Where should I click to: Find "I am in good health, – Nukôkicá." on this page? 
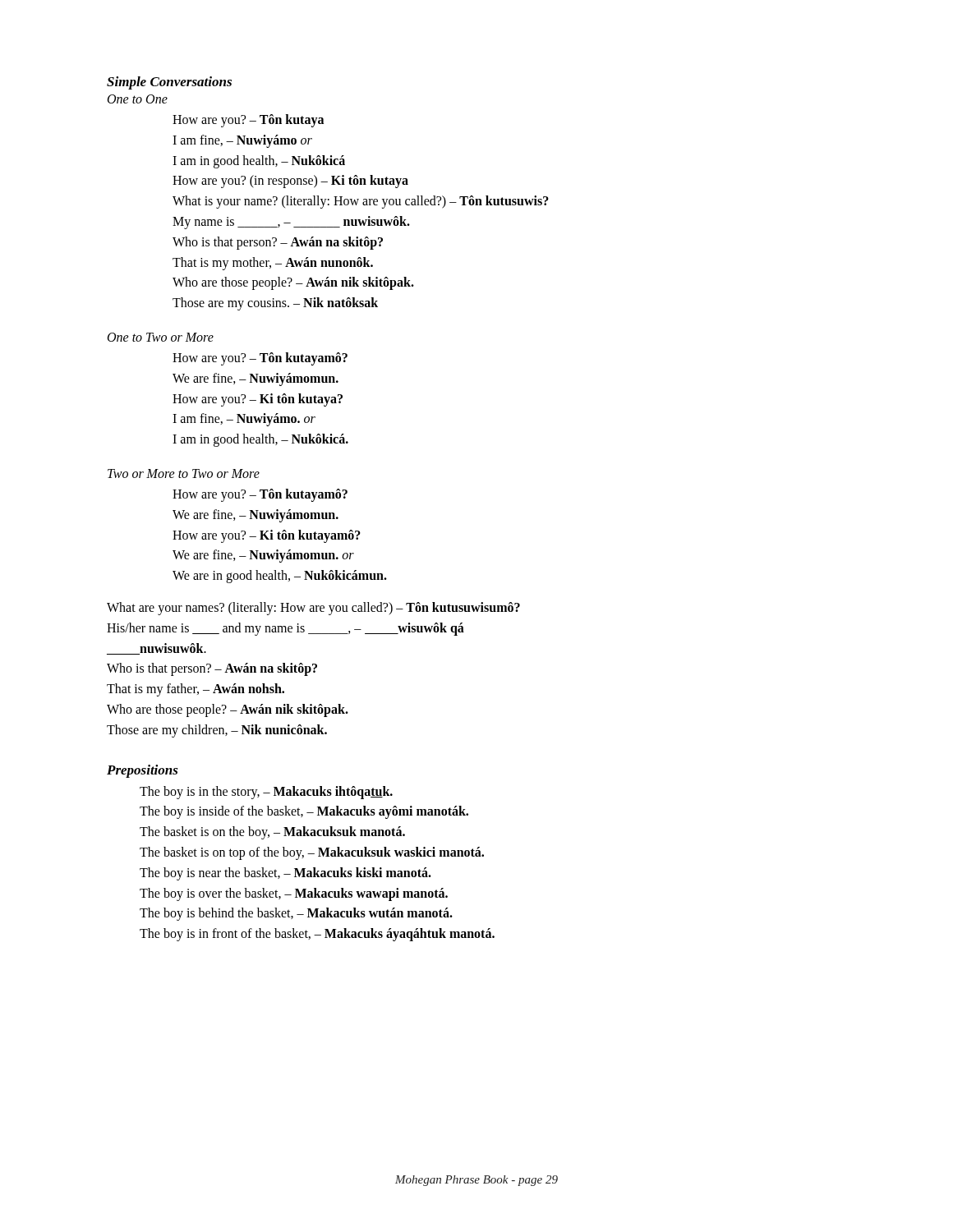[x=261, y=439]
